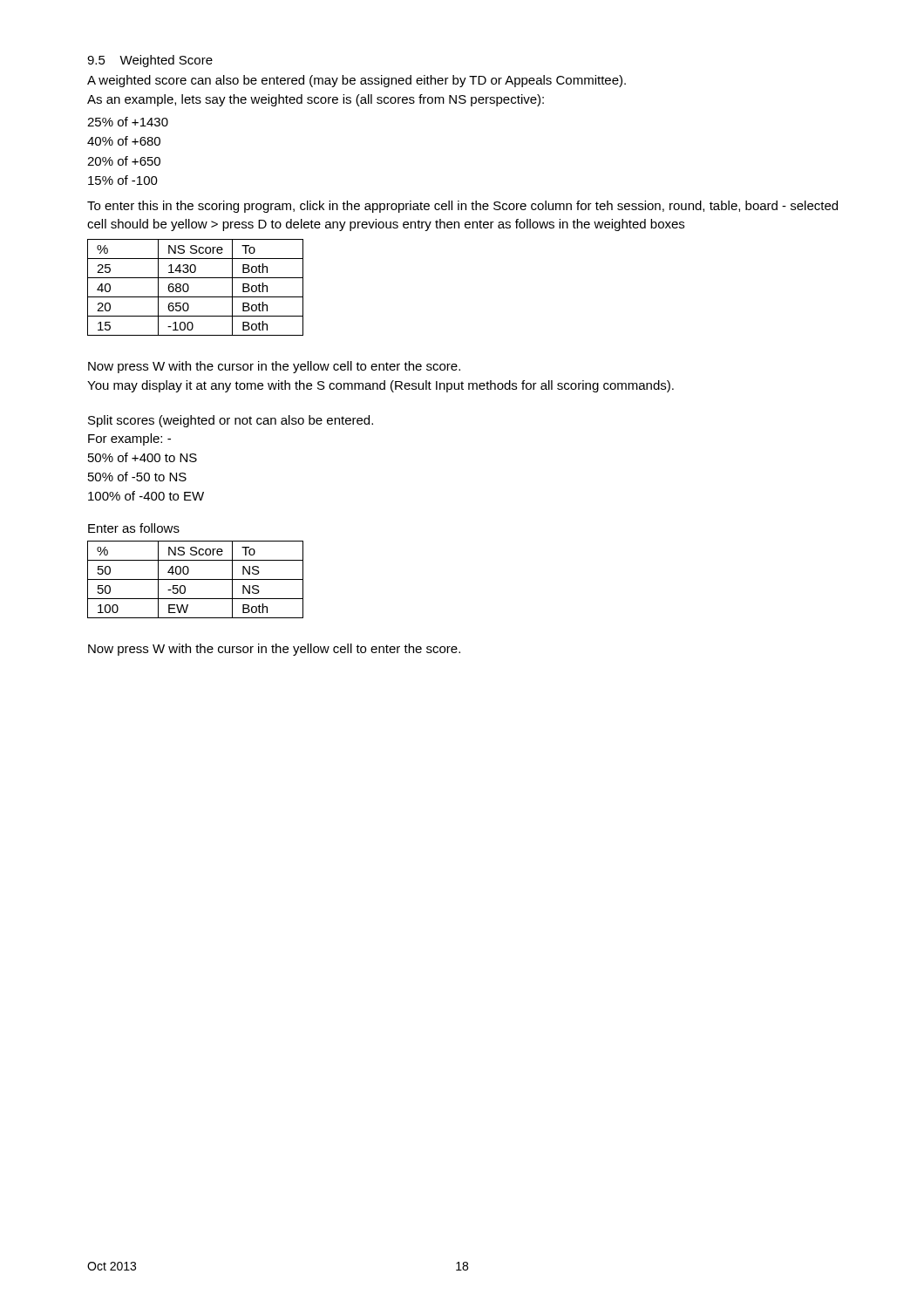924x1308 pixels.
Task: Point to the text block starting "40% of +680"
Action: (124, 141)
